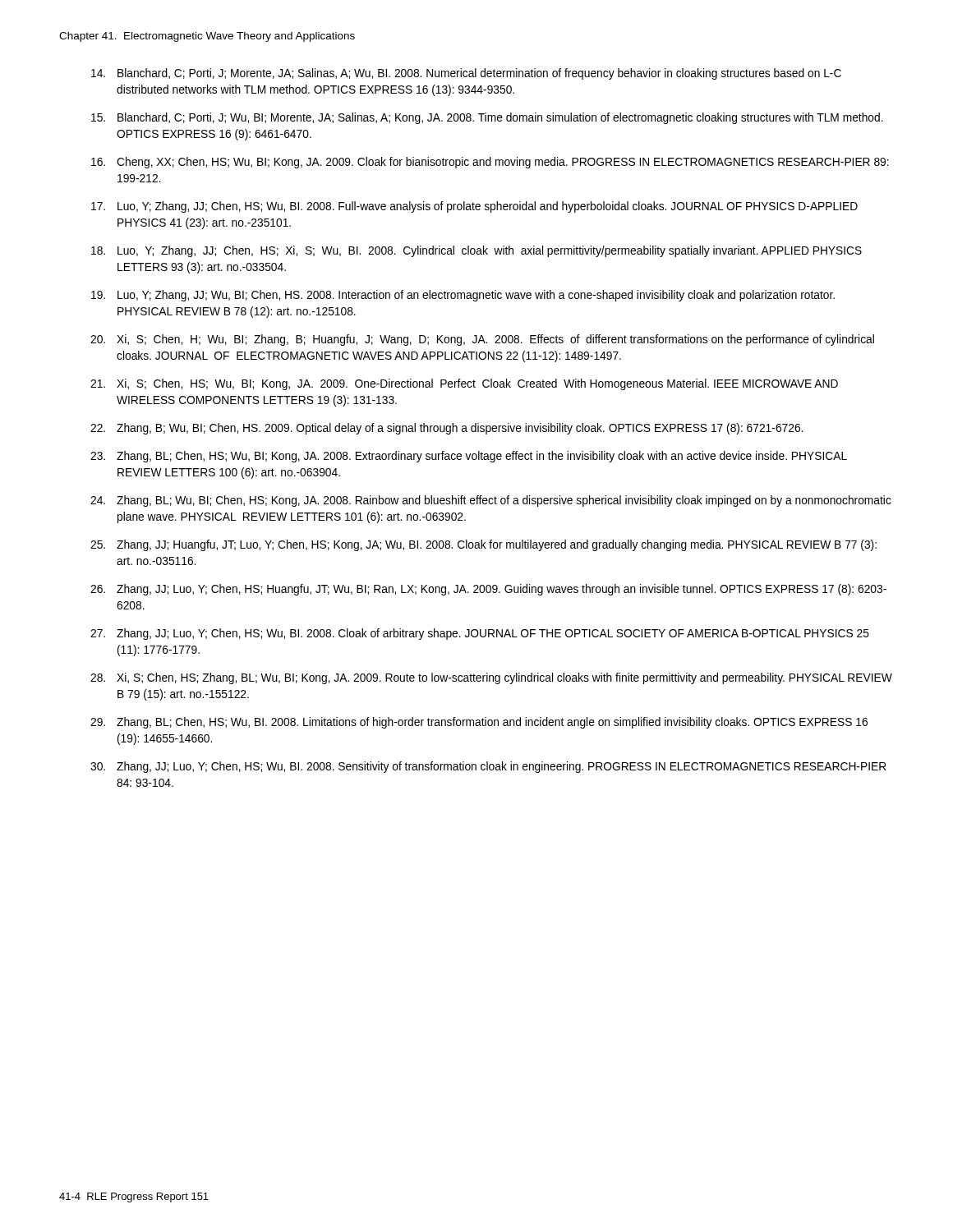Where is the passage that starts "16. Cheng, XX; Chen, HS; Wu, BI; Kong,"?

pos(492,171)
